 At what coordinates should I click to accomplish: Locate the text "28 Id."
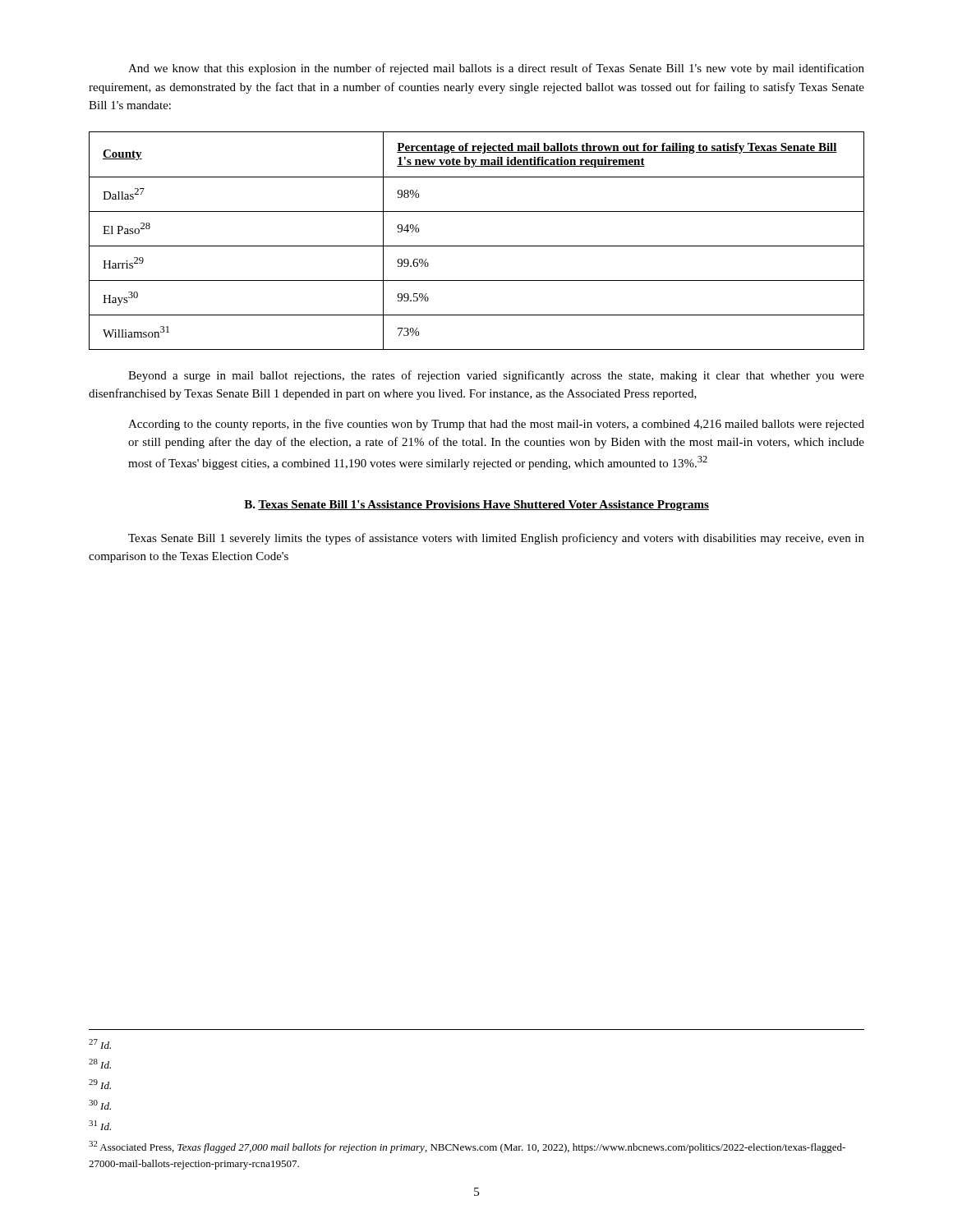point(100,1064)
